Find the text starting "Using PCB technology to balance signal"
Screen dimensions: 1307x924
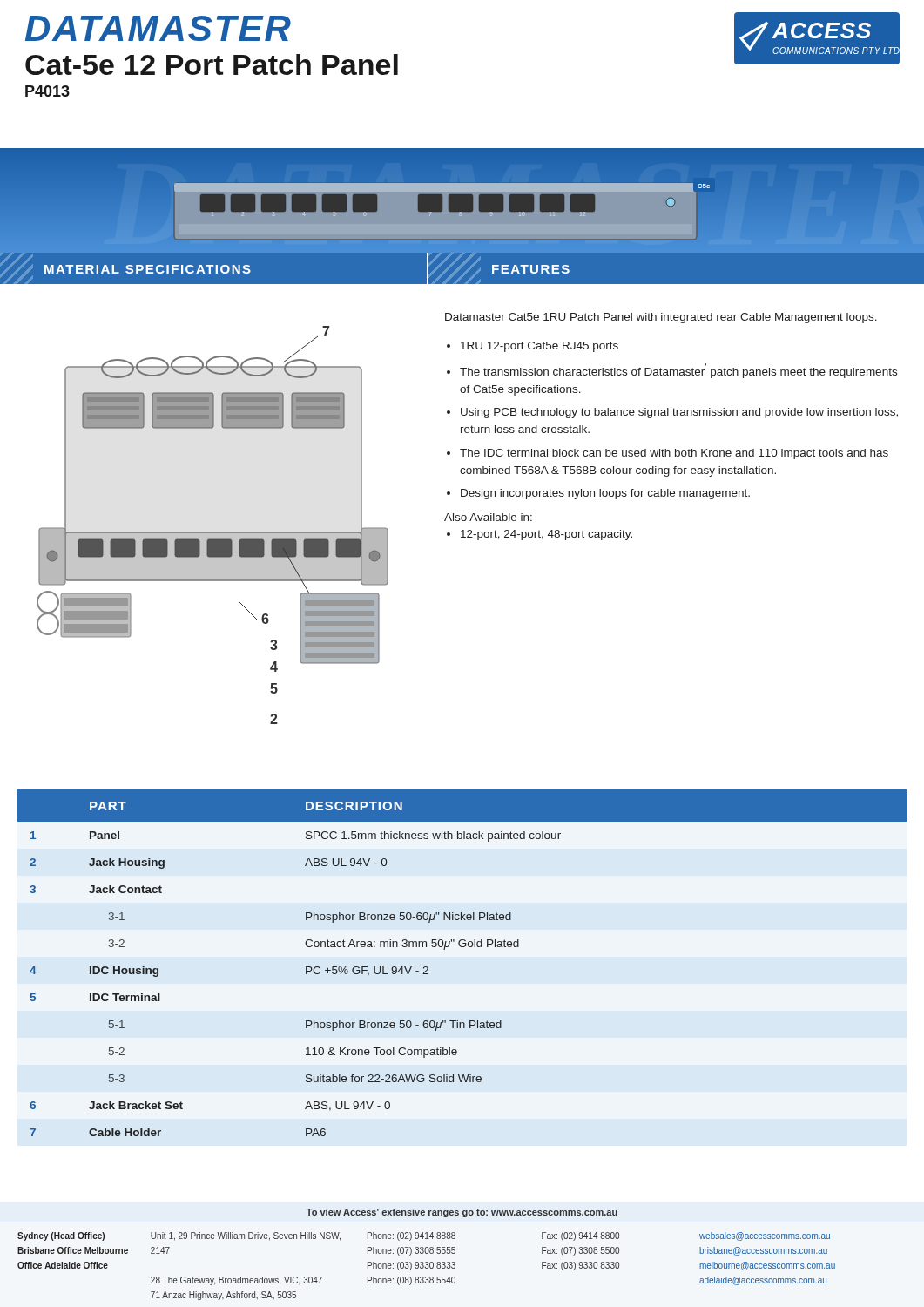pyautogui.click(x=679, y=421)
